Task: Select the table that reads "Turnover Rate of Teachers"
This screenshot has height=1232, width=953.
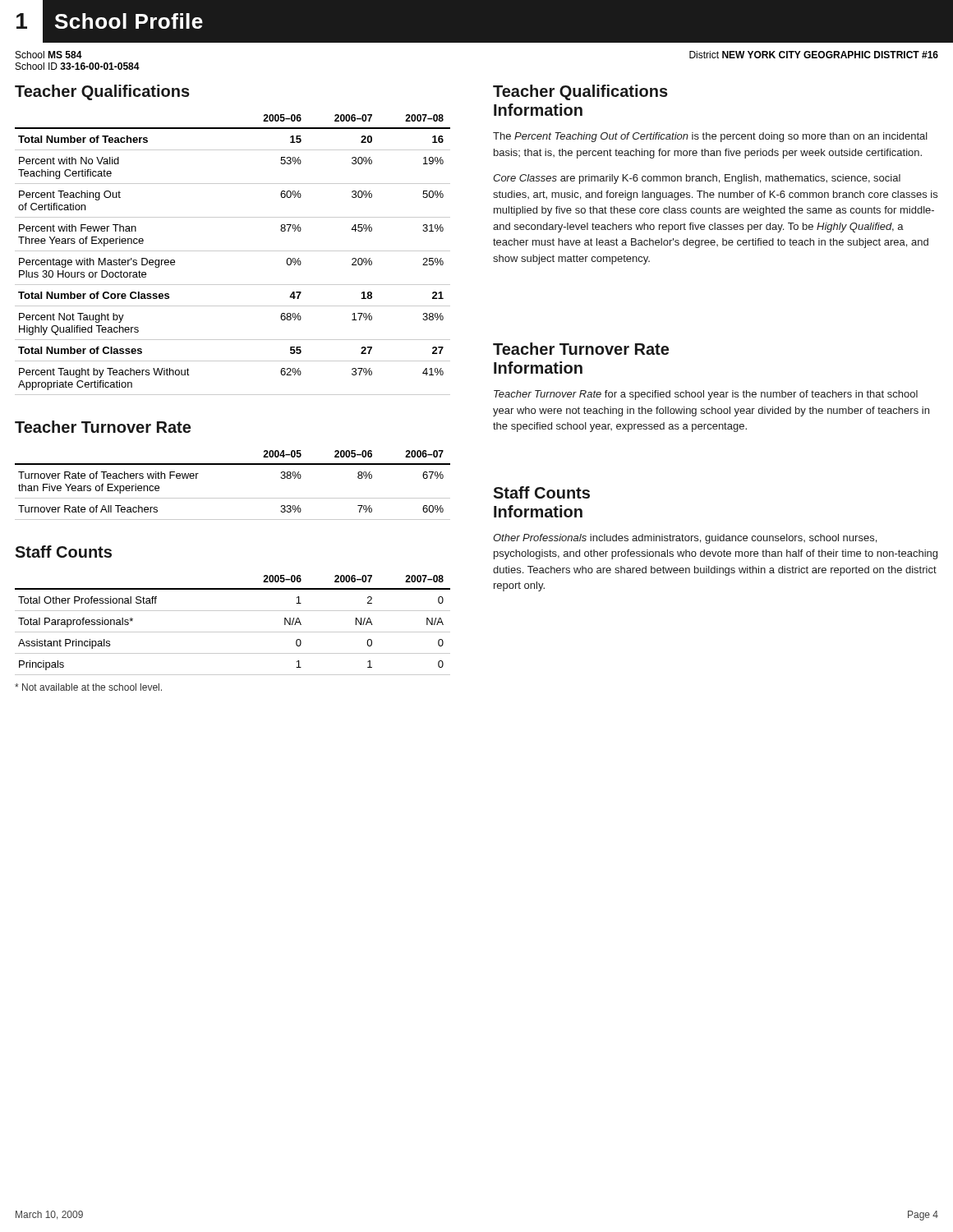Action: 232,483
